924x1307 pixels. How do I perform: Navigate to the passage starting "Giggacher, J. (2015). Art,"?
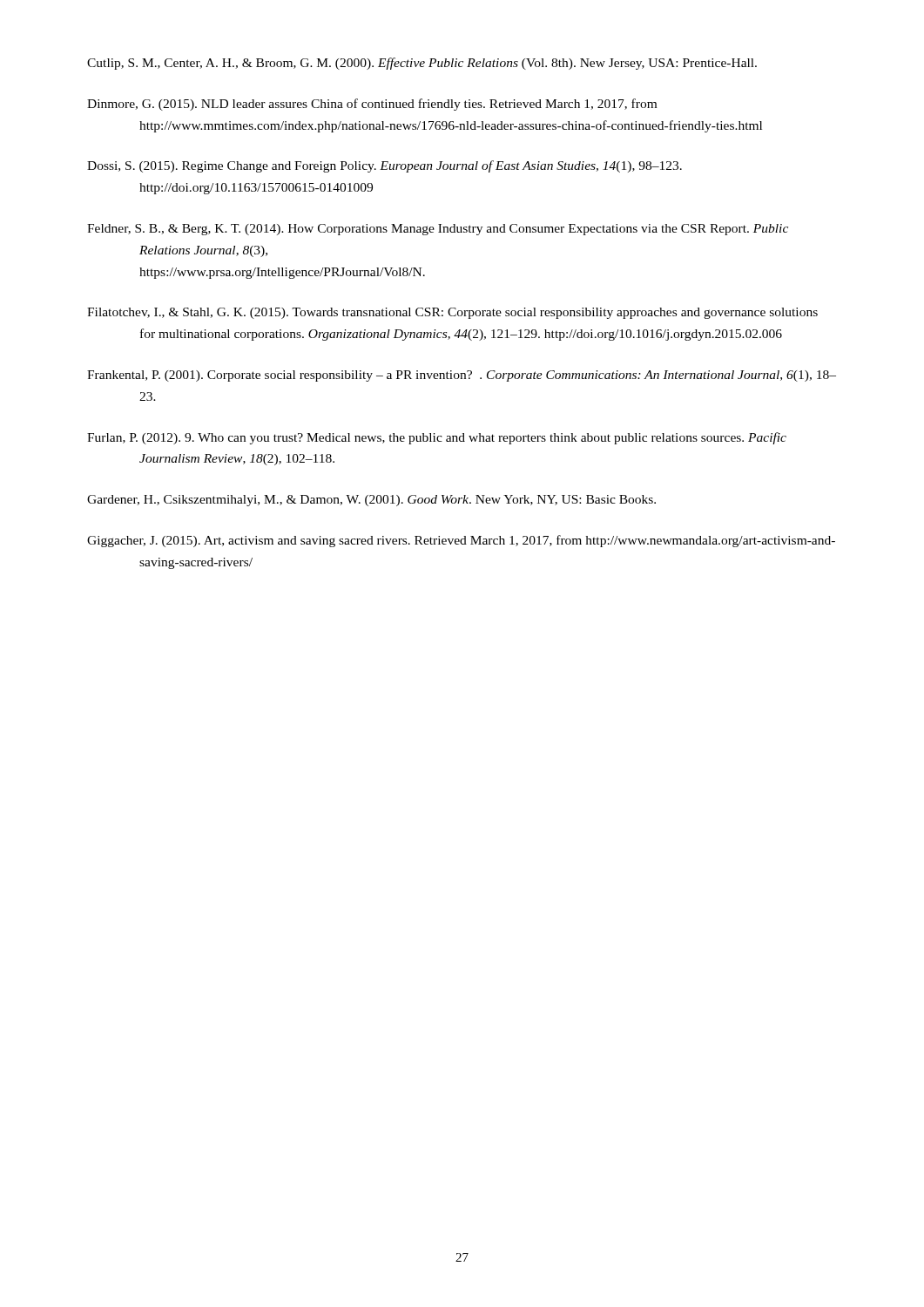[461, 551]
